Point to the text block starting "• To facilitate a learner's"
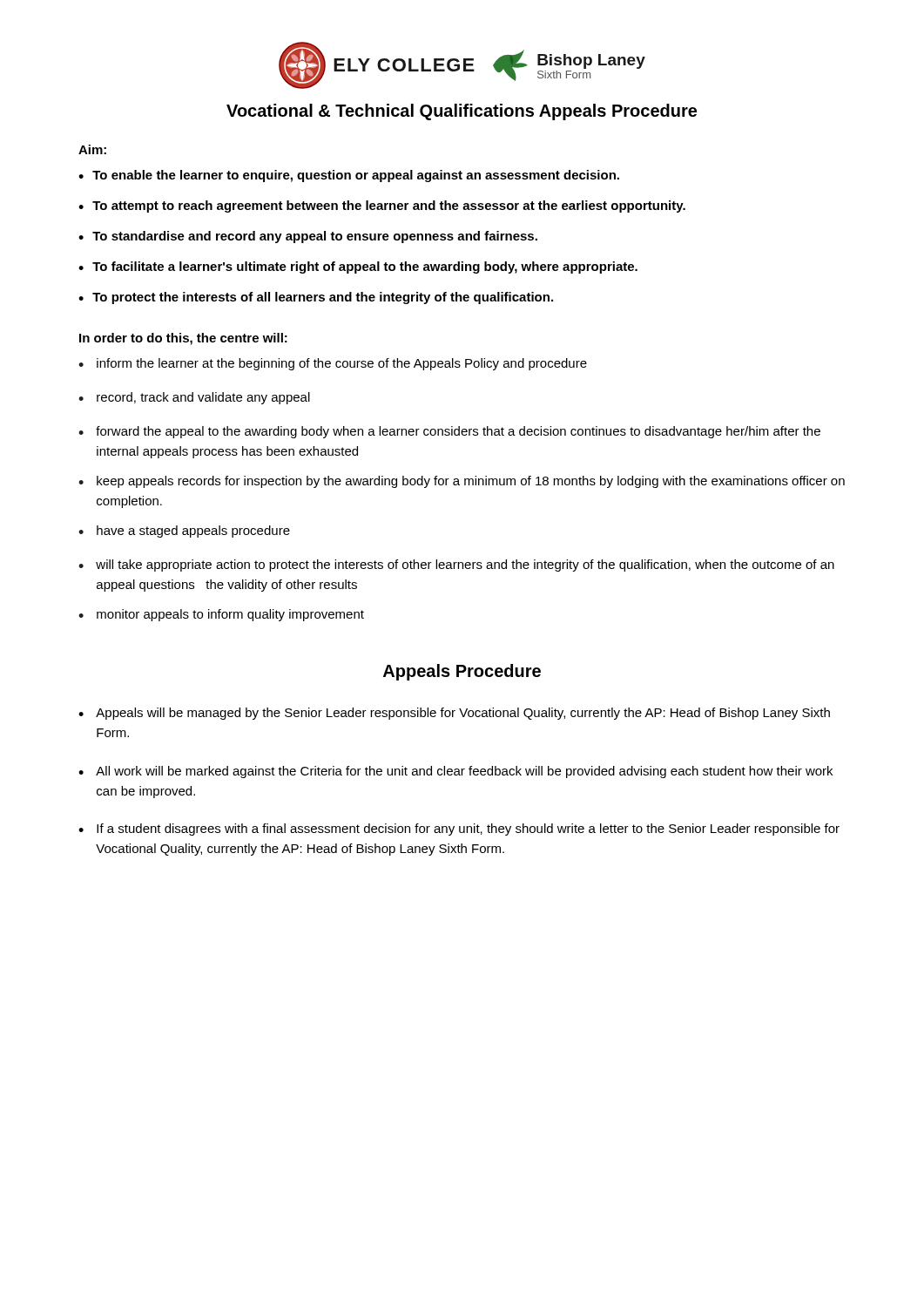The height and width of the screenshot is (1307, 924). [462, 269]
